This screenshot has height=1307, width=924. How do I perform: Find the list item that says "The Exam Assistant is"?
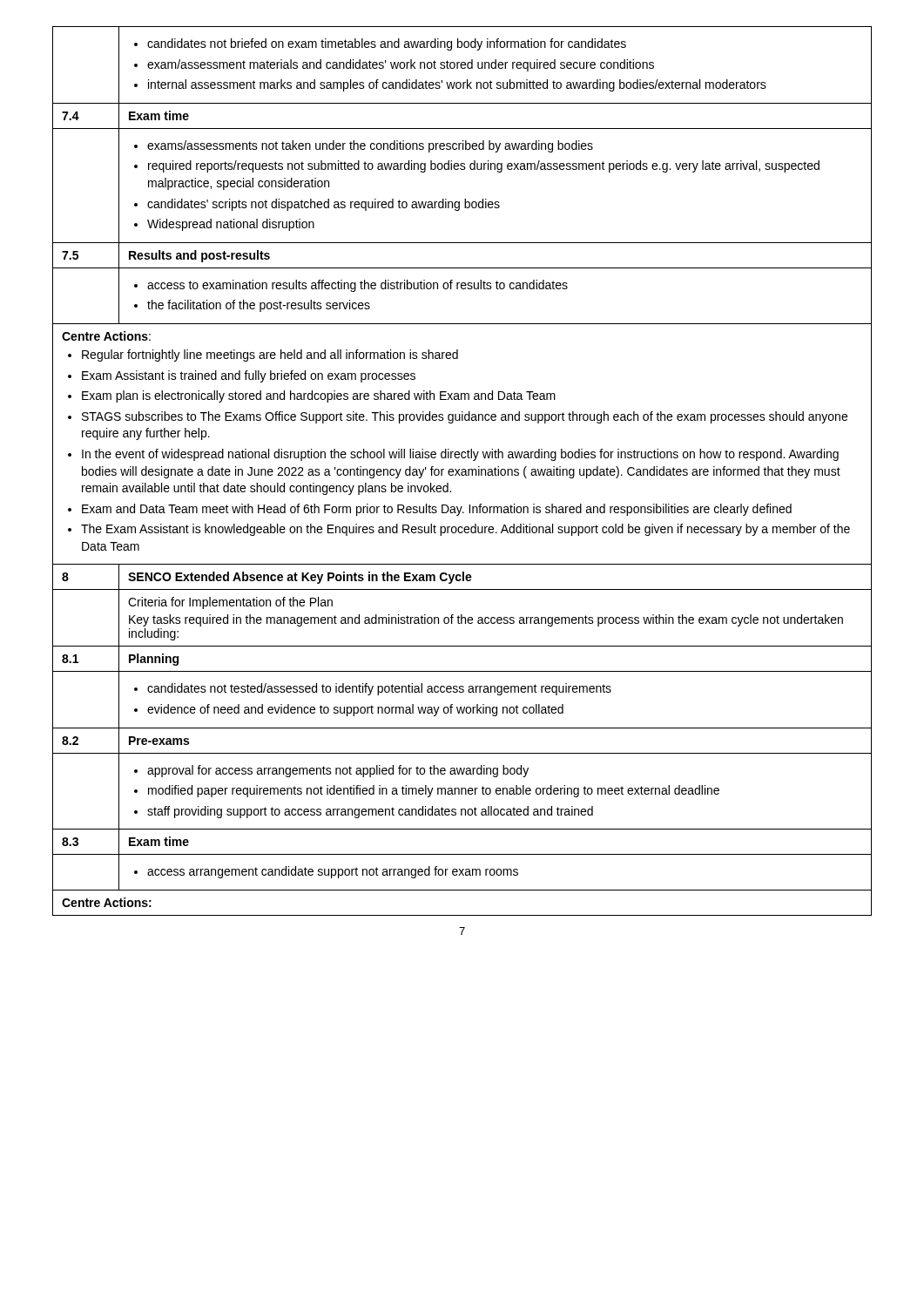click(x=466, y=538)
